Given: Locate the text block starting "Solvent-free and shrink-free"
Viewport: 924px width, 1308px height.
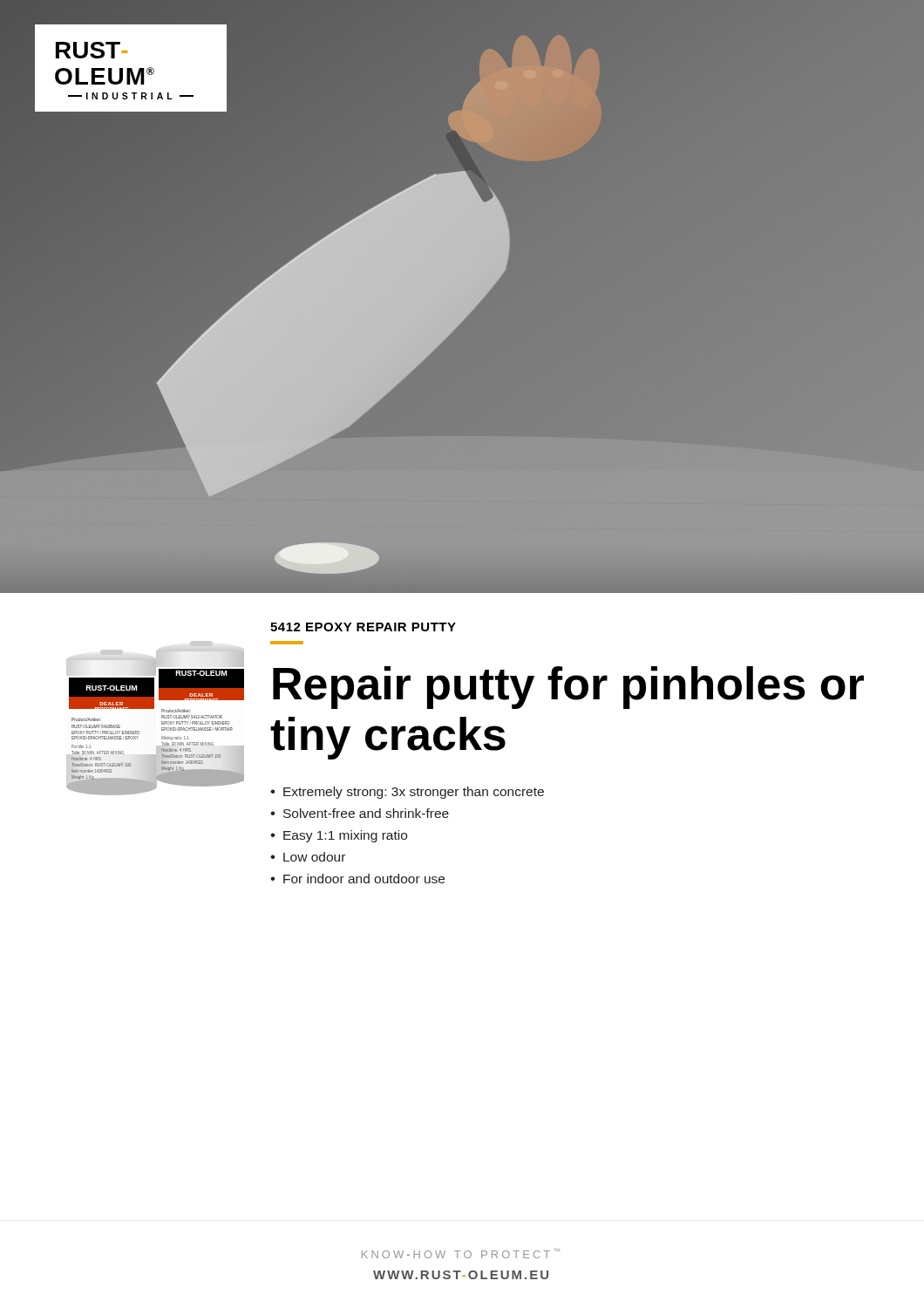Looking at the screenshot, I should tap(366, 814).
